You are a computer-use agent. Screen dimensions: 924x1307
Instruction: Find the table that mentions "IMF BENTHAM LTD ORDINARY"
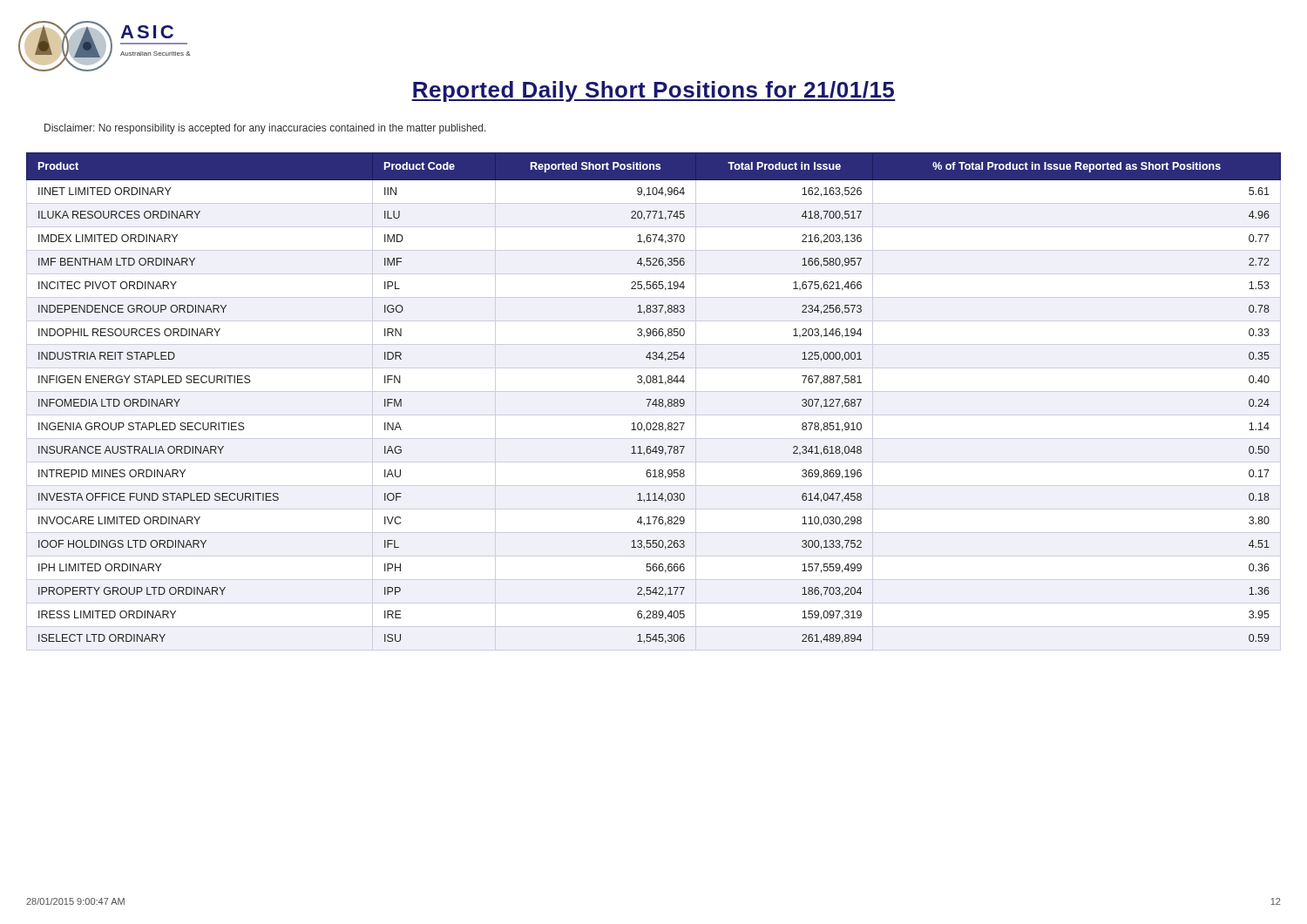coord(654,401)
